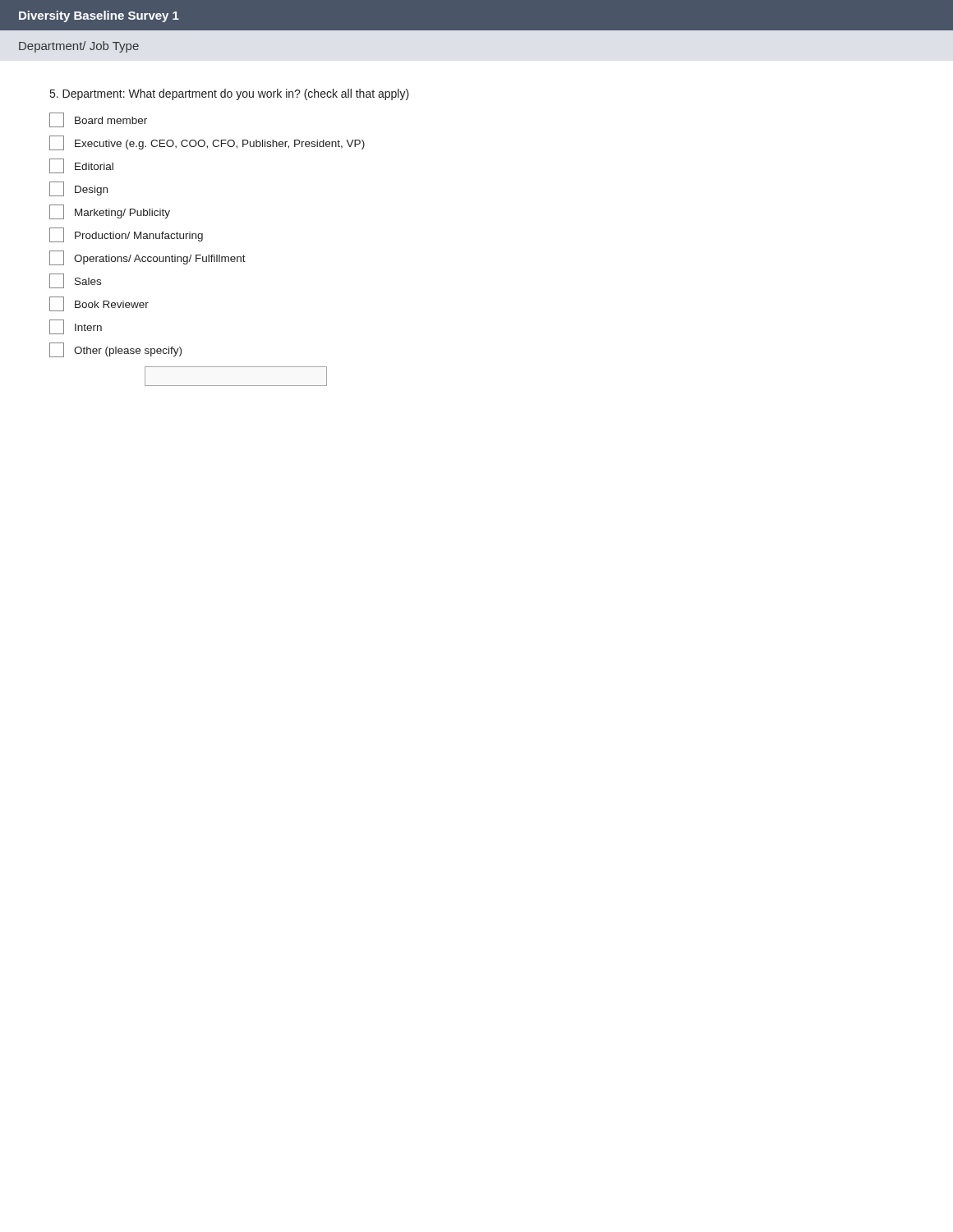Find the passage starting "Department/ Job Type"
Image resolution: width=953 pixels, height=1232 pixels.
tap(79, 46)
